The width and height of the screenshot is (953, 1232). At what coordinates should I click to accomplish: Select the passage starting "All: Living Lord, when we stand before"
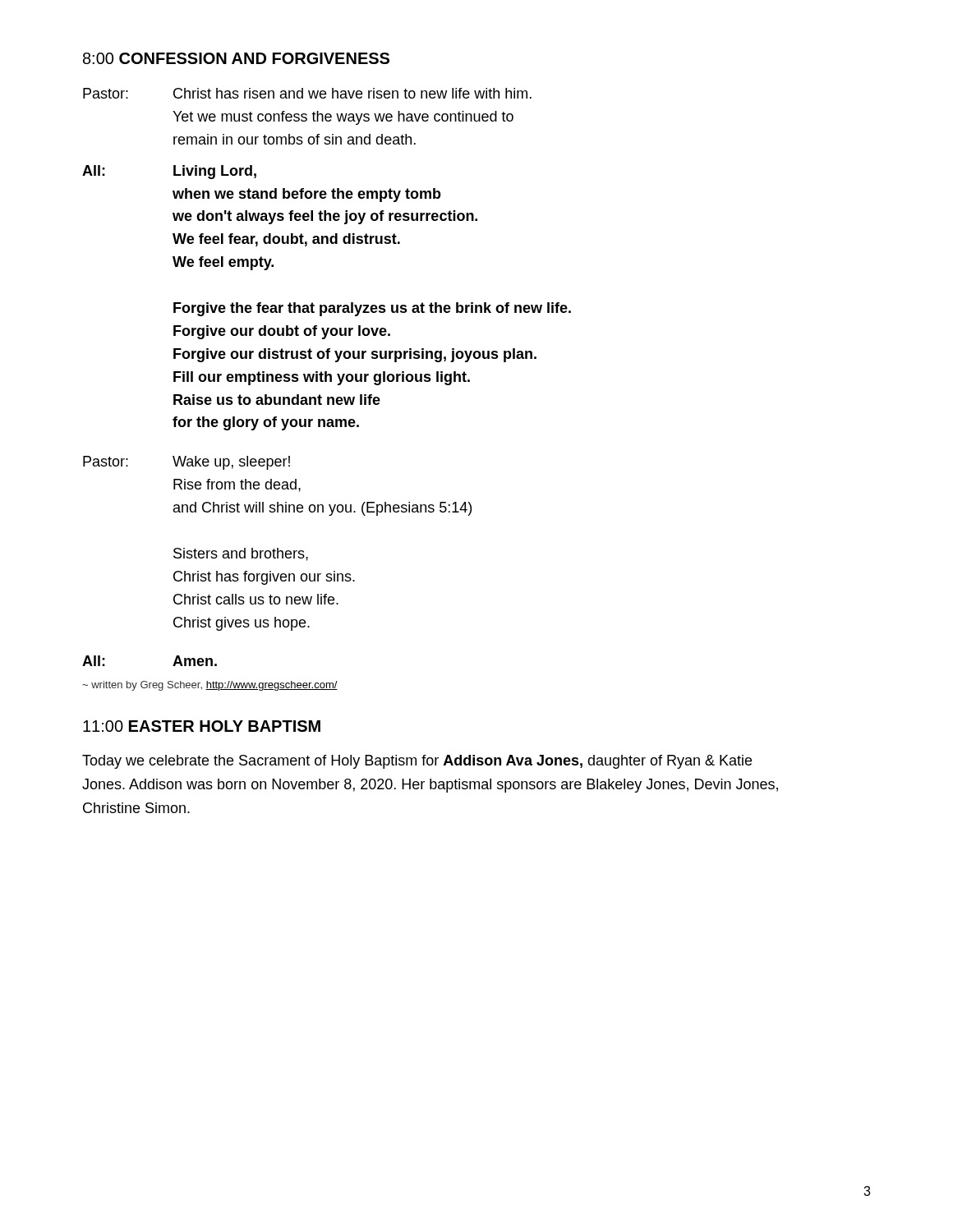click(476, 297)
